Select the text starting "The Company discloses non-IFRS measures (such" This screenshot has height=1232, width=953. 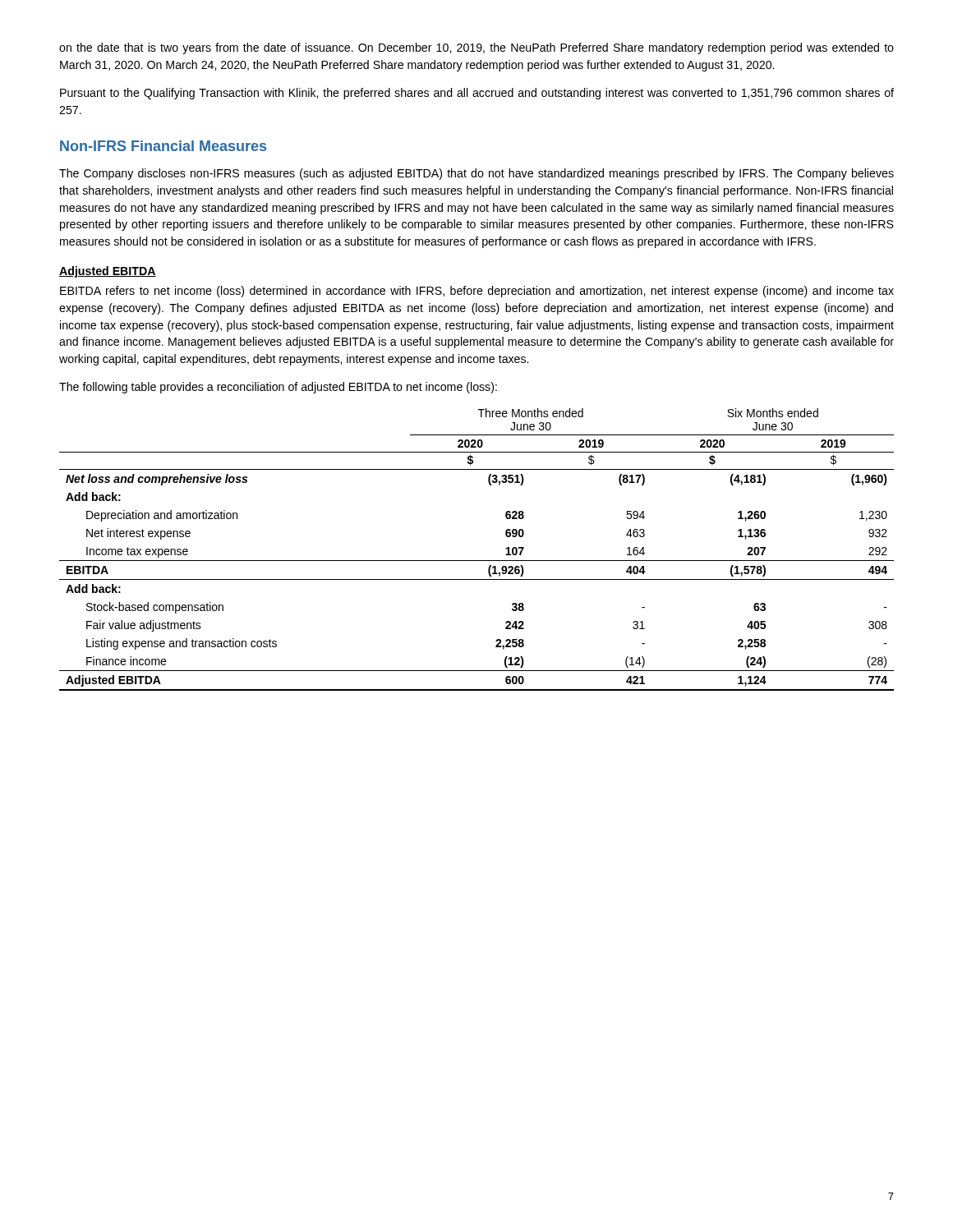coord(476,207)
